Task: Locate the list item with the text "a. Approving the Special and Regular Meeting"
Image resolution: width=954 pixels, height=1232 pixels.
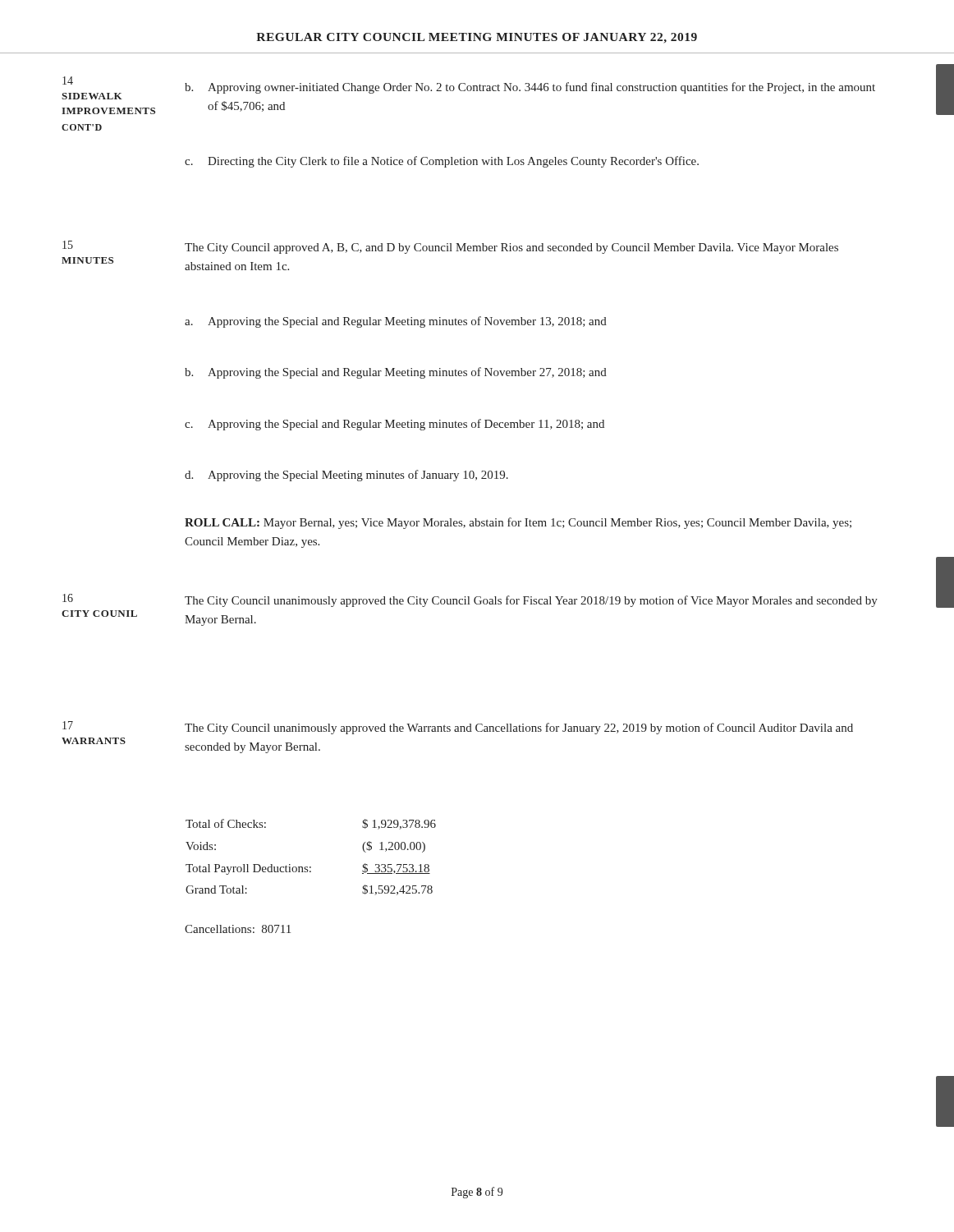Action: (x=534, y=321)
